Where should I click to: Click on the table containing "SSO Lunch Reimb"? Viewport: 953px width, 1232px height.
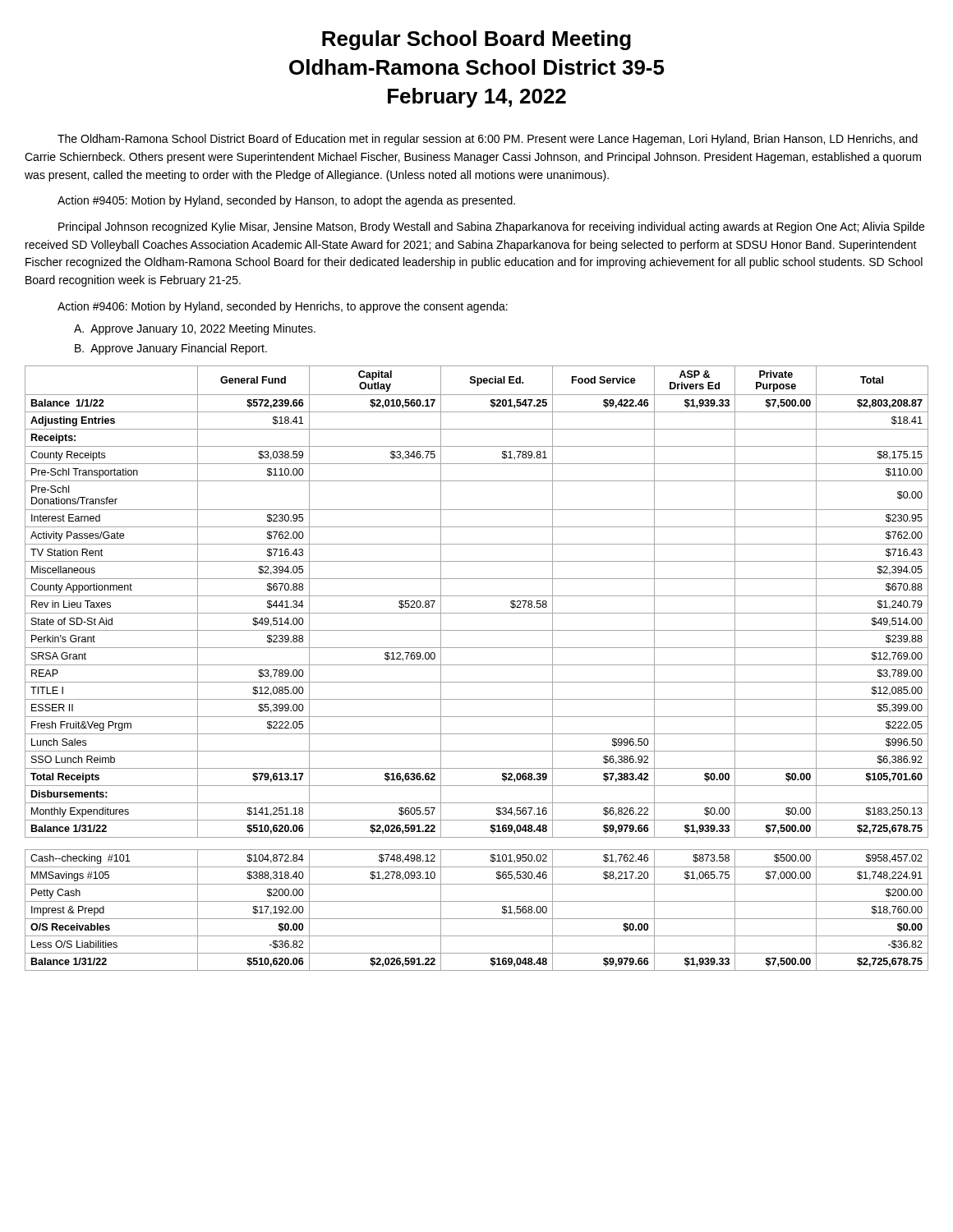476,669
